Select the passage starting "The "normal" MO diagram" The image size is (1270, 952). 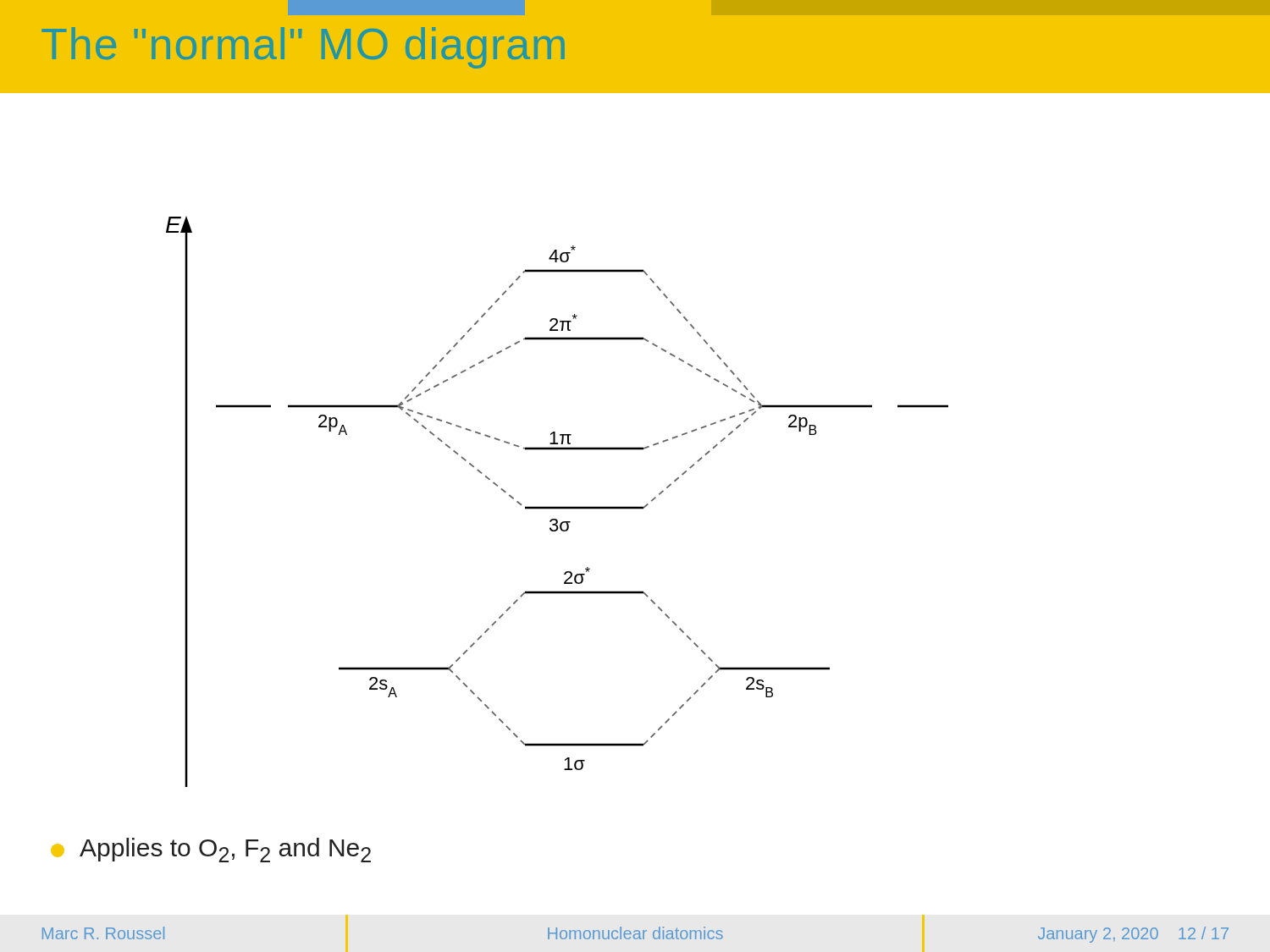tap(305, 44)
